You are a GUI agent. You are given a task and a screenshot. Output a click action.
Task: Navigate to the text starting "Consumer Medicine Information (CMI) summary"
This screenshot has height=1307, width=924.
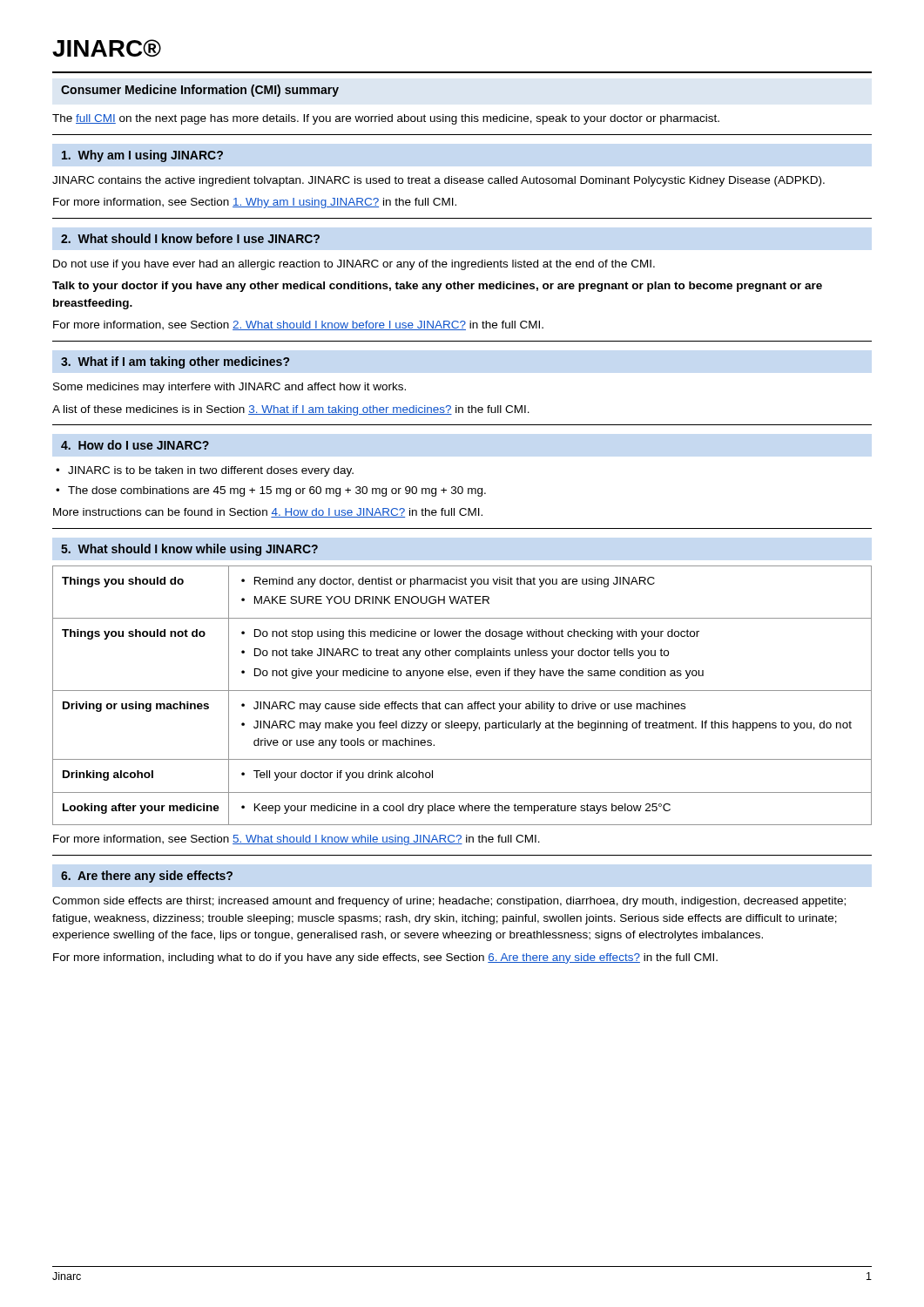tap(200, 91)
